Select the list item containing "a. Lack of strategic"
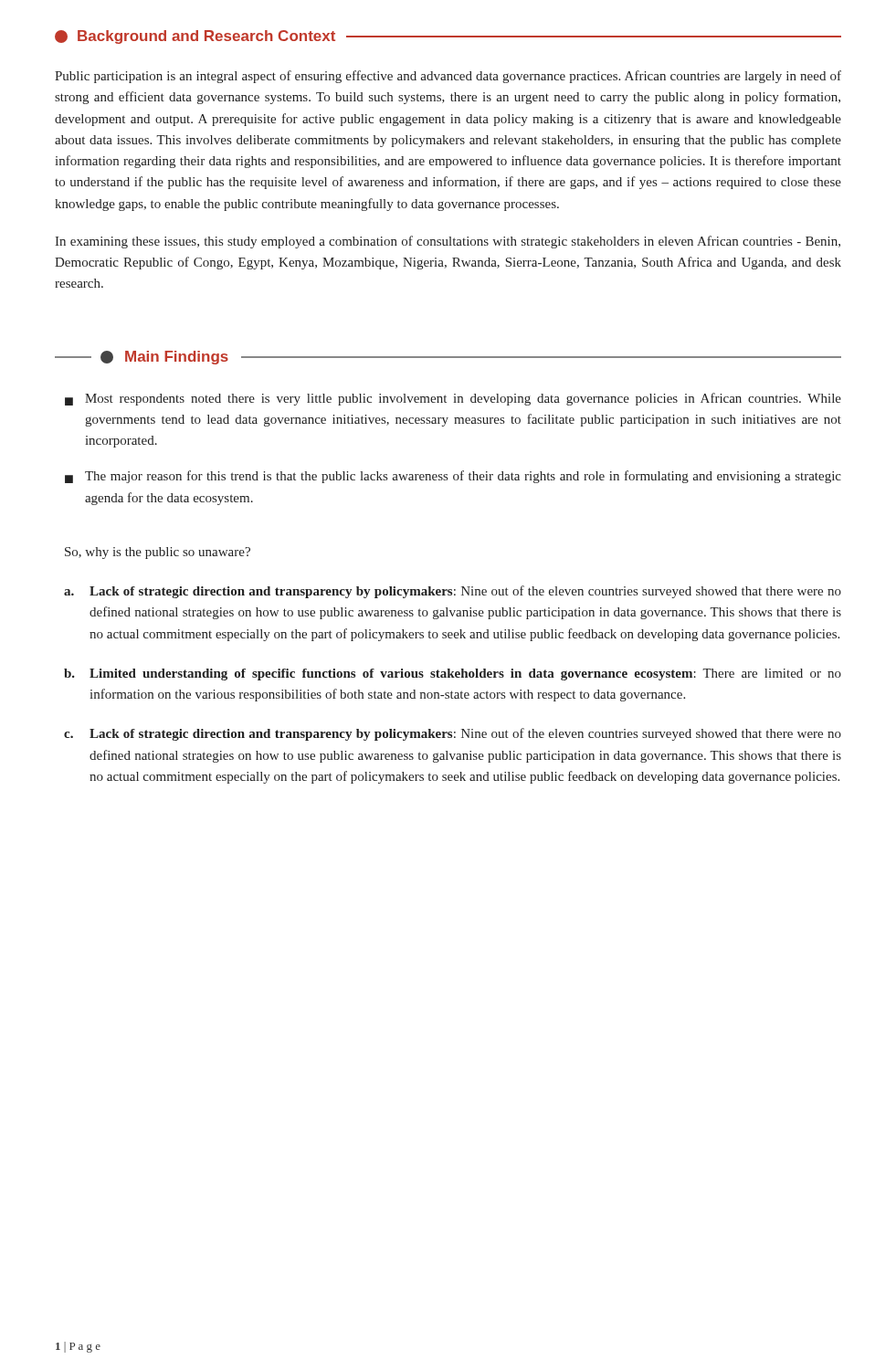The image size is (896, 1370). pyautogui.click(x=453, y=613)
